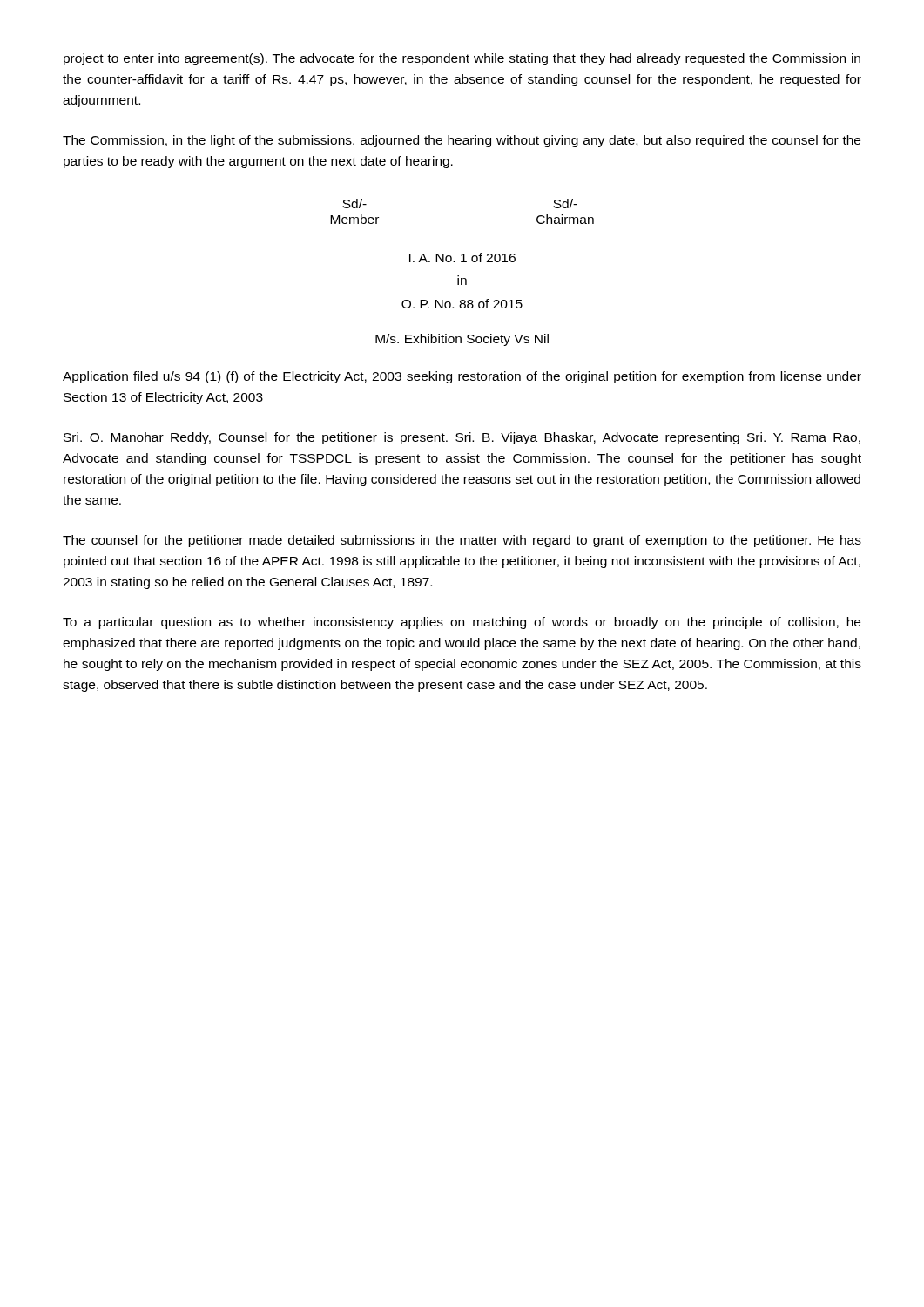Find the block starting "M/s. Exhibition Society Vs Nil"
This screenshot has height=1307, width=924.
(462, 339)
